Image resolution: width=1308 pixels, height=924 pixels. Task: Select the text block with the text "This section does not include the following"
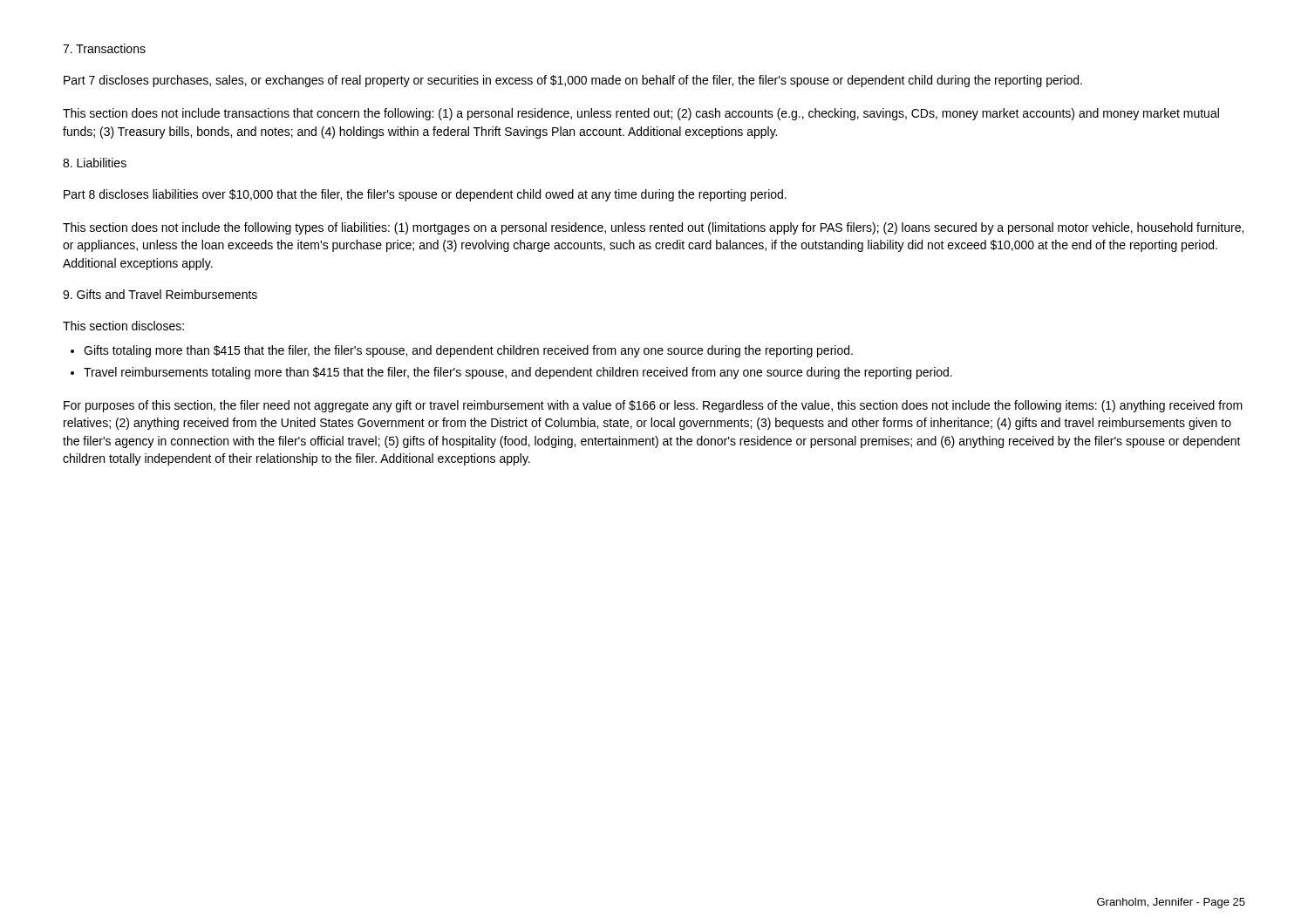pyautogui.click(x=654, y=245)
